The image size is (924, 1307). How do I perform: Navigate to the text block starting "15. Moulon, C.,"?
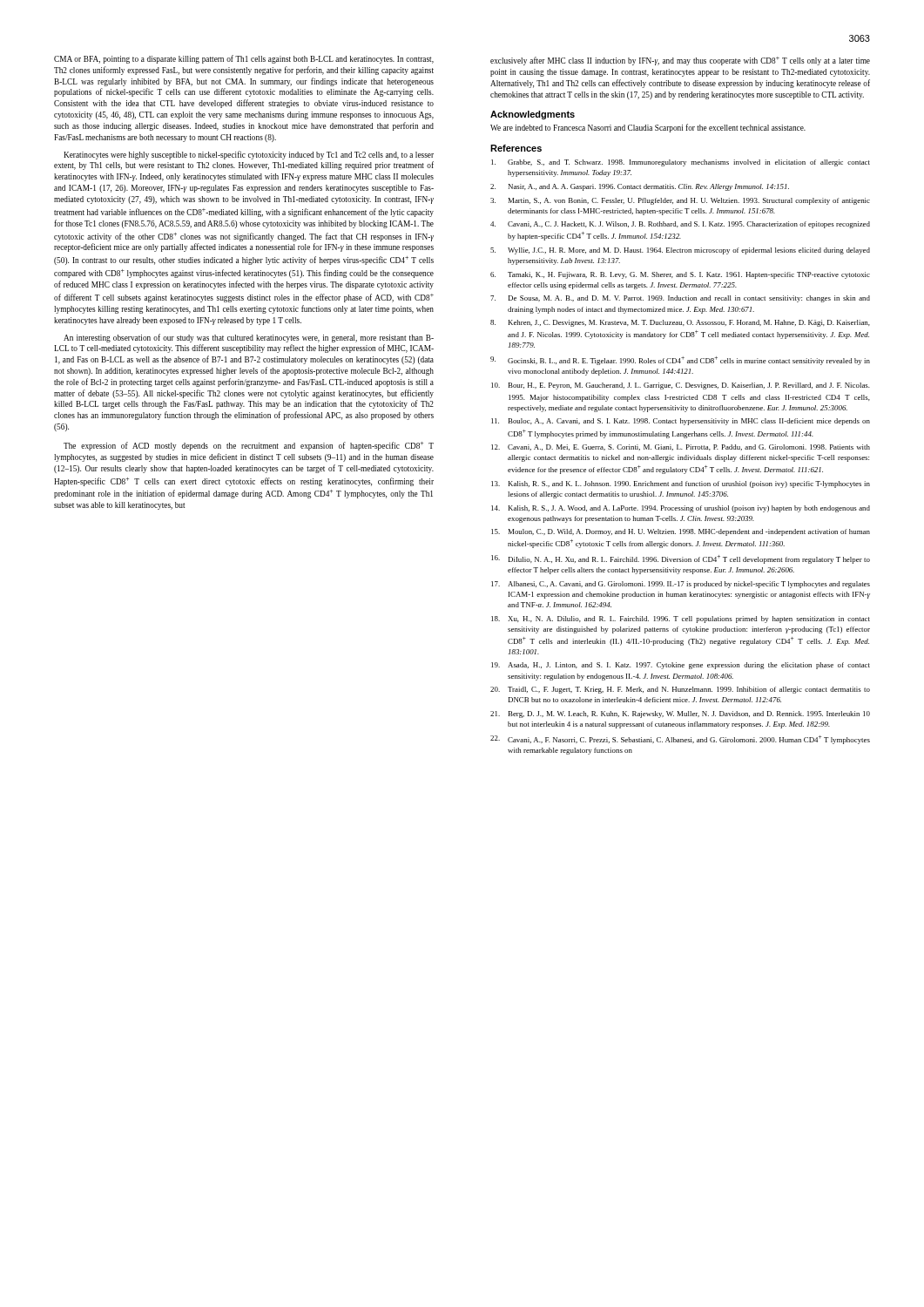[x=680, y=538]
